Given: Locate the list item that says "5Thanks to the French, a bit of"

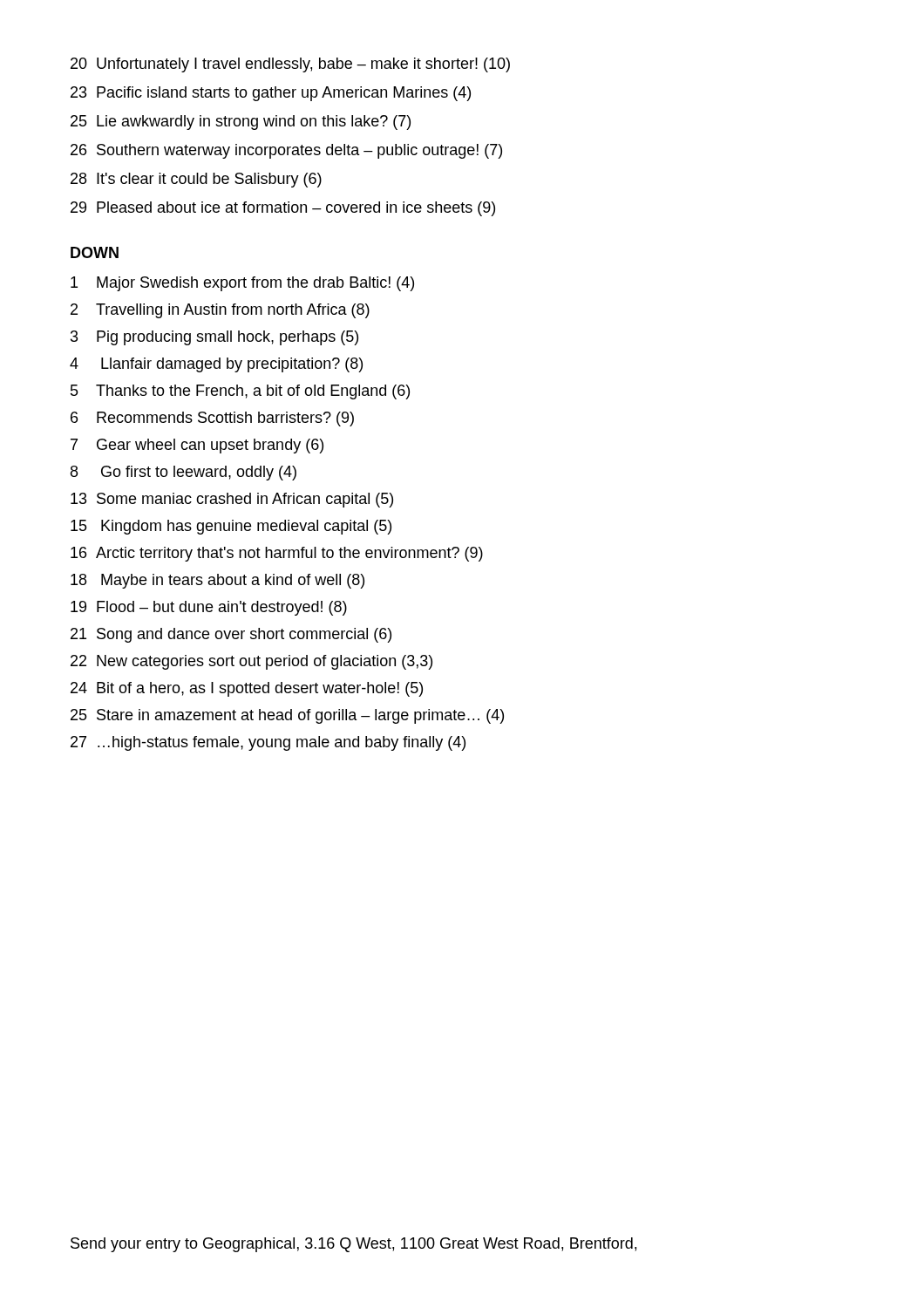Looking at the screenshot, I should tap(240, 392).
